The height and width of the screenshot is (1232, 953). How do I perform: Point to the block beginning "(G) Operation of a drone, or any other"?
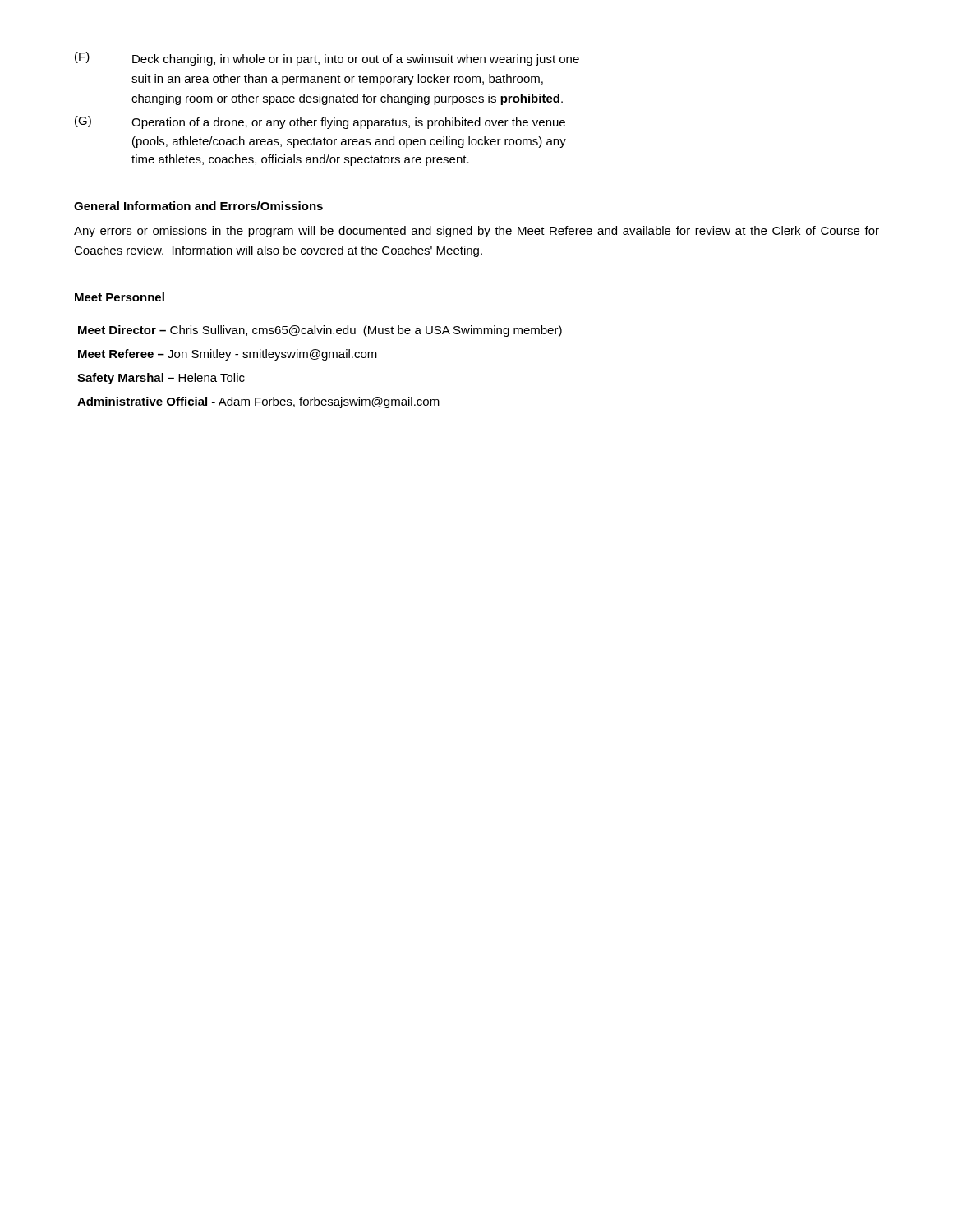coord(476,141)
